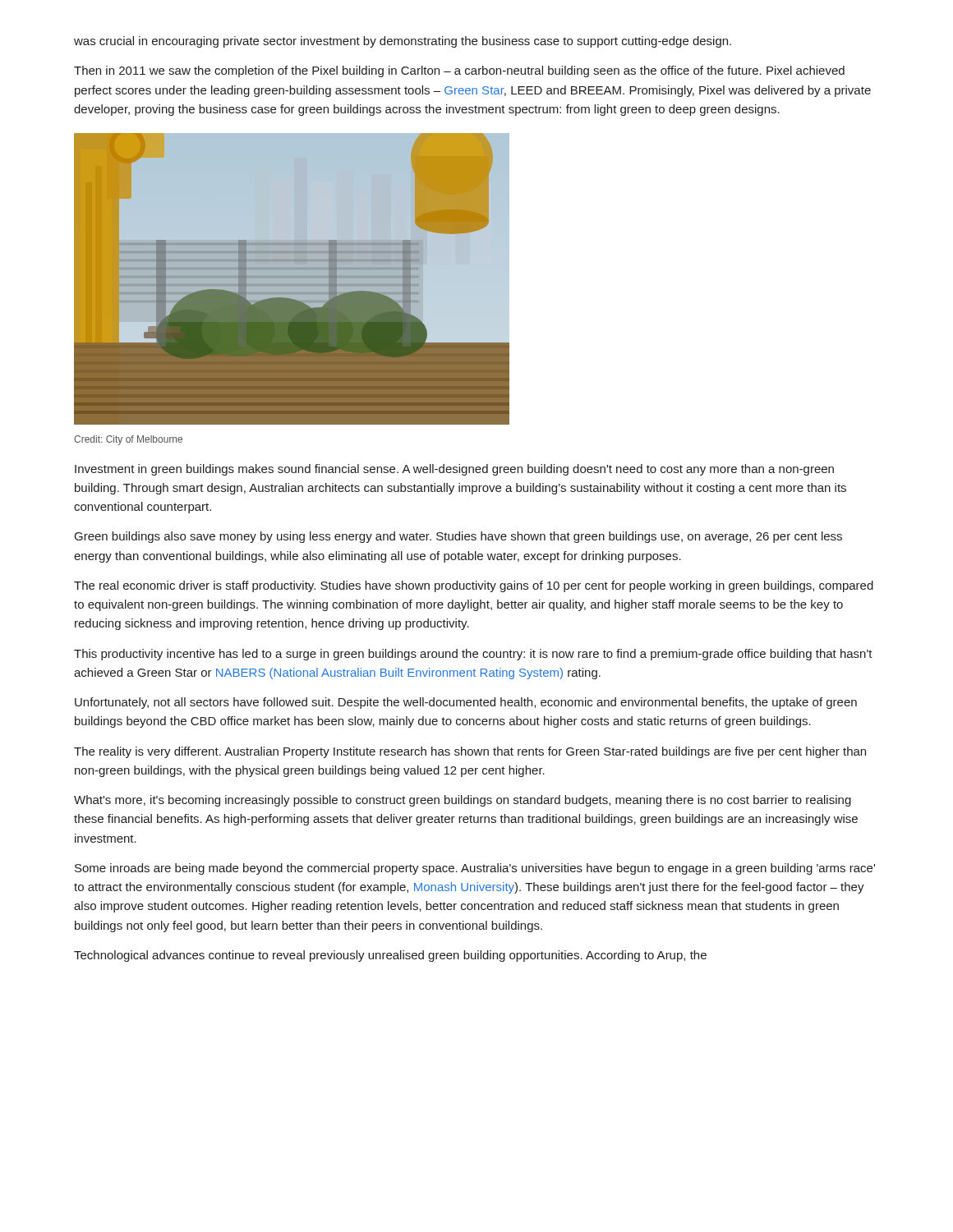Select the text block containing "Green buildings also save"
This screenshot has height=1232, width=953.
pos(476,546)
